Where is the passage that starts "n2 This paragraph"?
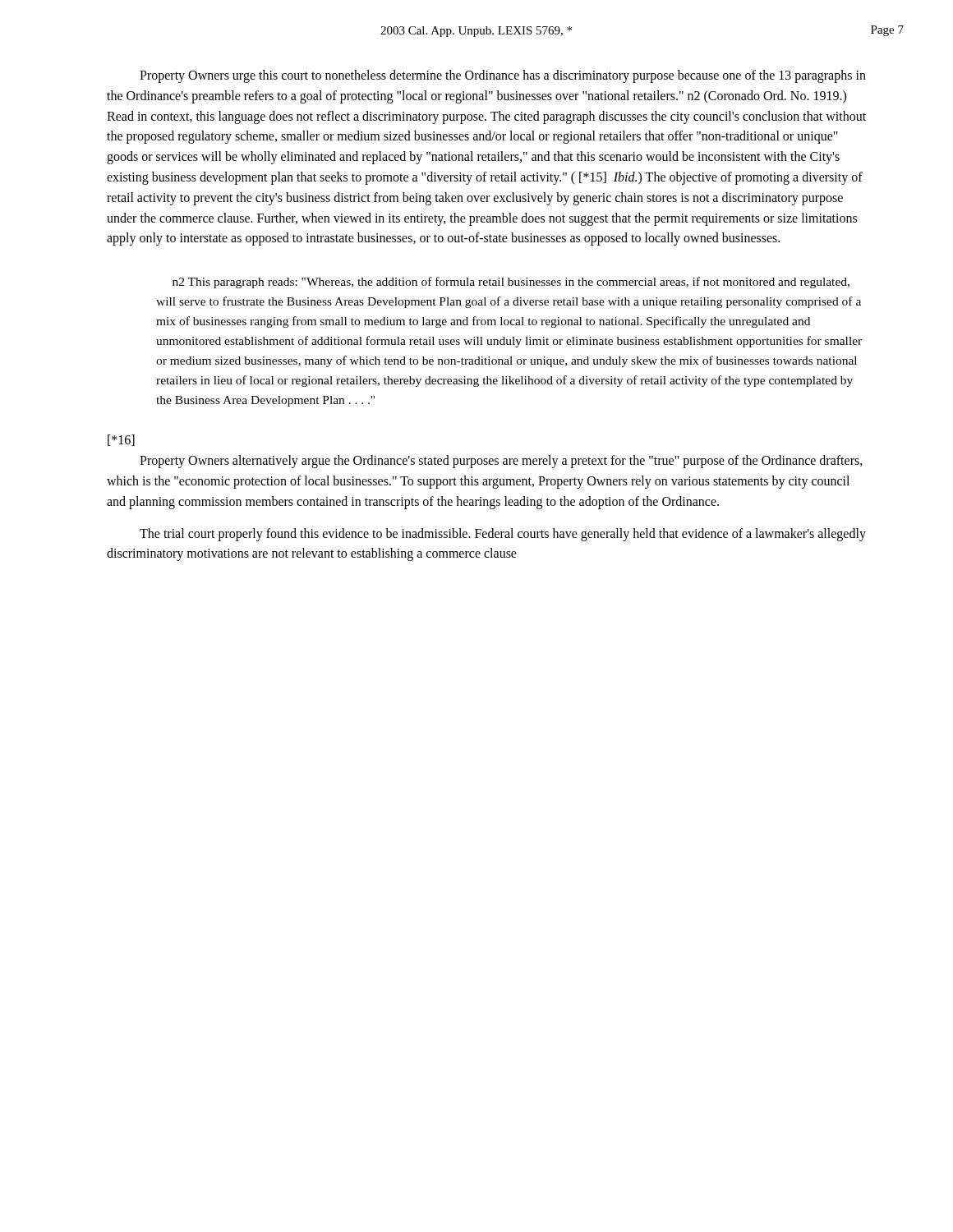This screenshot has width=953, height=1232. click(509, 341)
